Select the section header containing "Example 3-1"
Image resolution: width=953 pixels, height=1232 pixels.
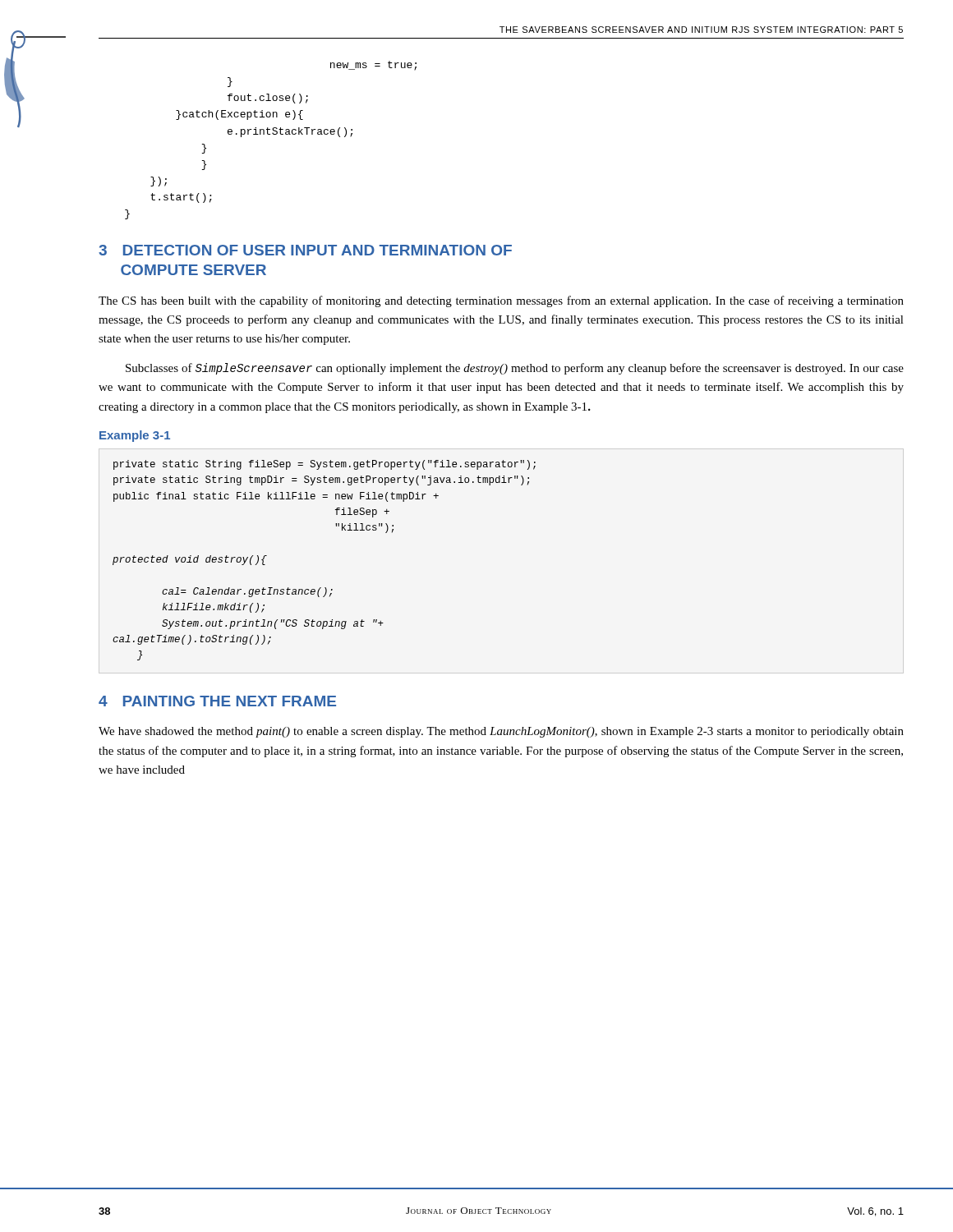point(135,435)
